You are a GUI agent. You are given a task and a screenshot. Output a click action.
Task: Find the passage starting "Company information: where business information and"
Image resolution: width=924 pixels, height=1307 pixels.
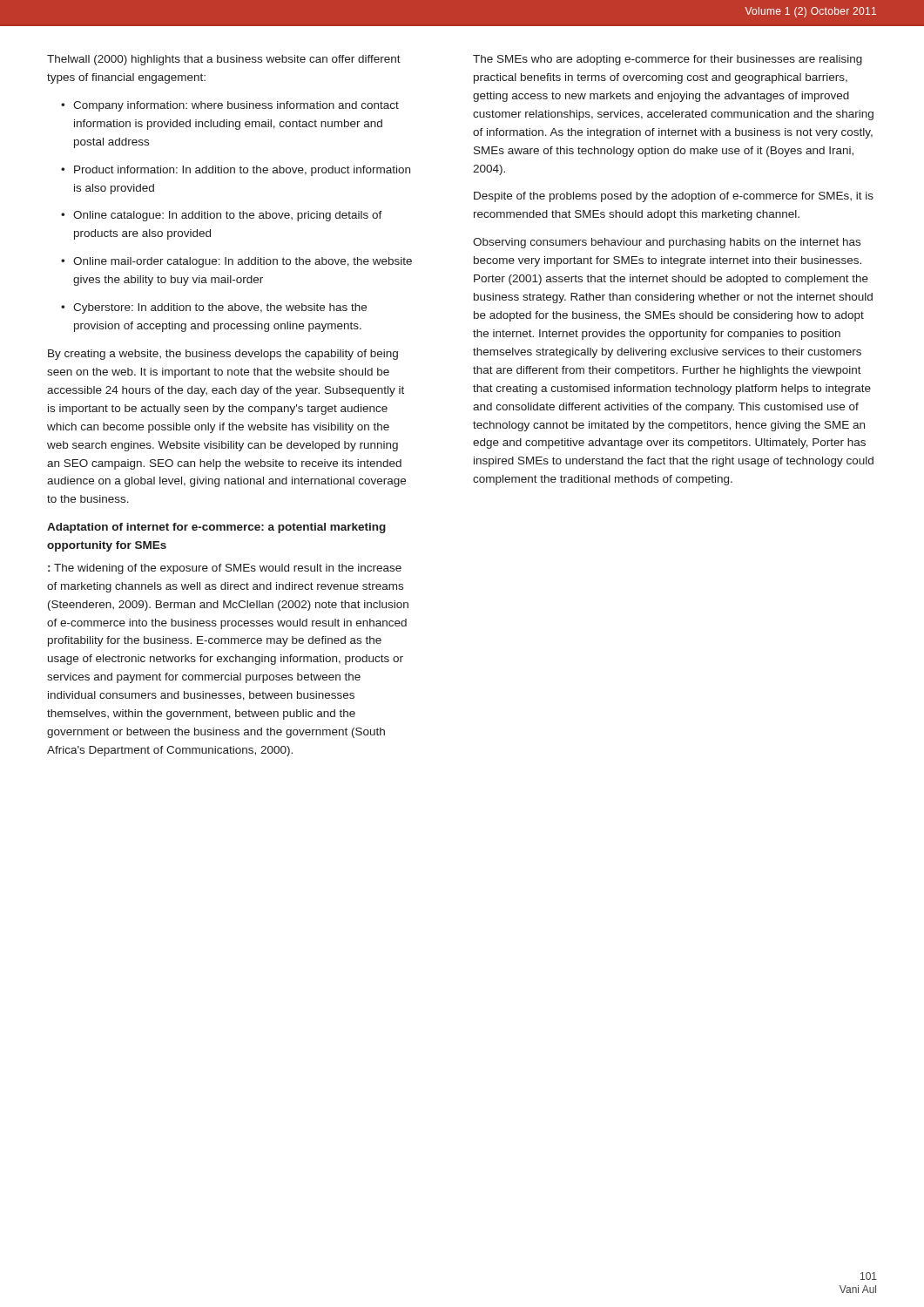click(x=230, y=124)
